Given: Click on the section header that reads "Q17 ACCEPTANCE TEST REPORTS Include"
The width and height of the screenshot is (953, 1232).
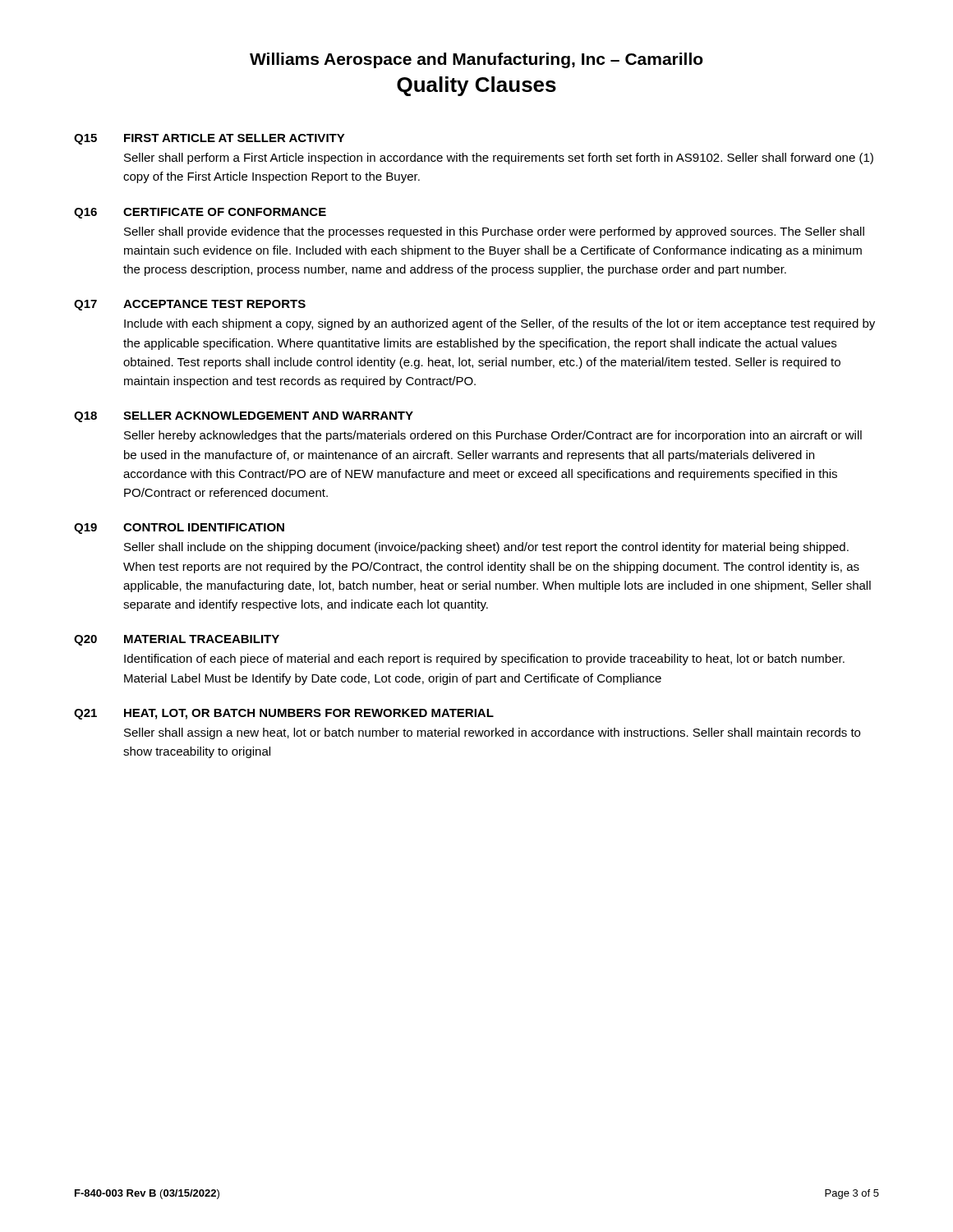Looking at the screenshot, I should coord(476,343).
